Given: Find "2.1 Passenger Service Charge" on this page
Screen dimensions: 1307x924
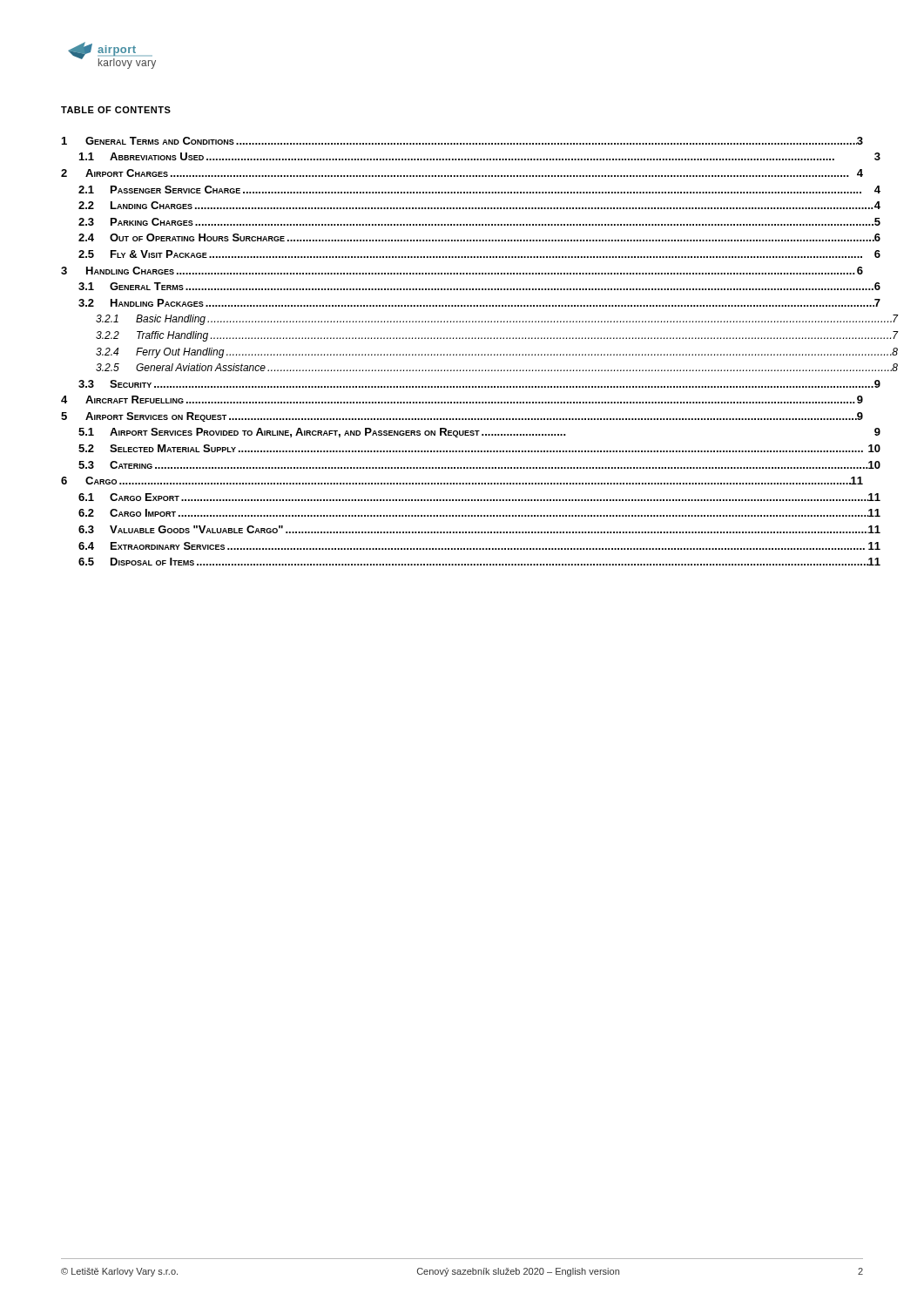Looking at the screenshot, I should pos(479,189).
